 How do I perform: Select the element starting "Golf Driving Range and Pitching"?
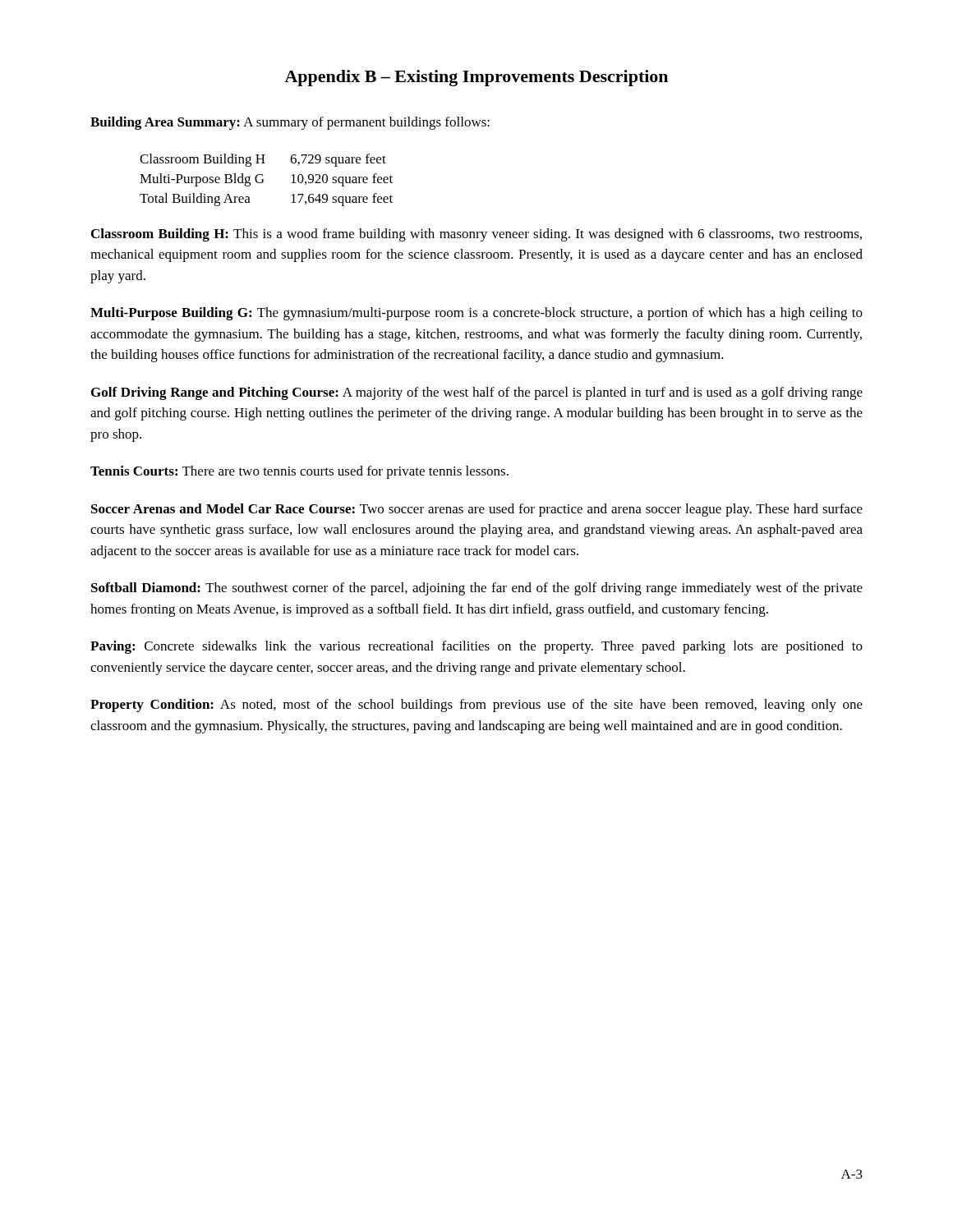476,413
